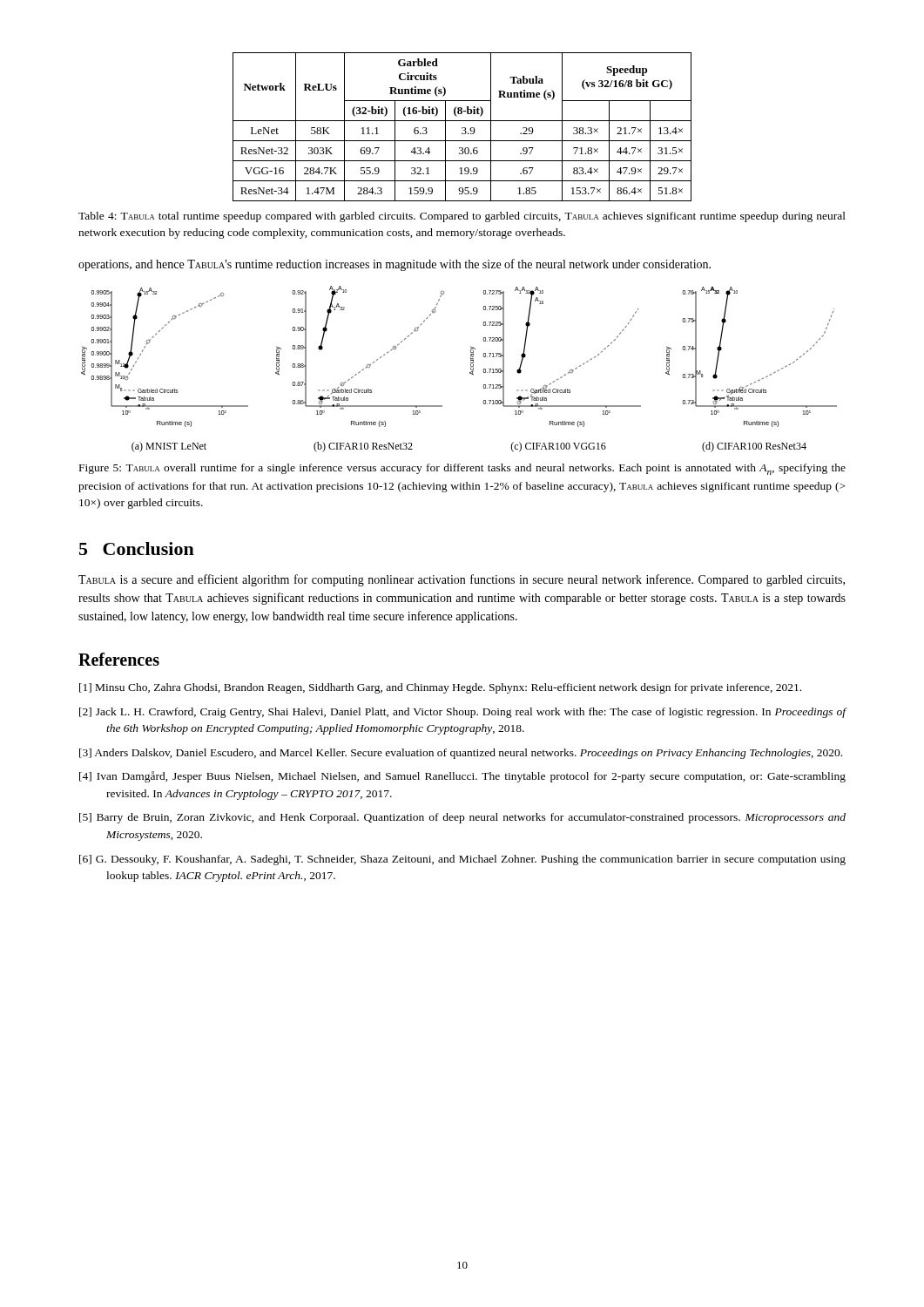Select the list item containing "[3] Anders Dalskov, Daniel Escudero, and Marcel"
The image size is (924, 1307).
coord(461,752)
